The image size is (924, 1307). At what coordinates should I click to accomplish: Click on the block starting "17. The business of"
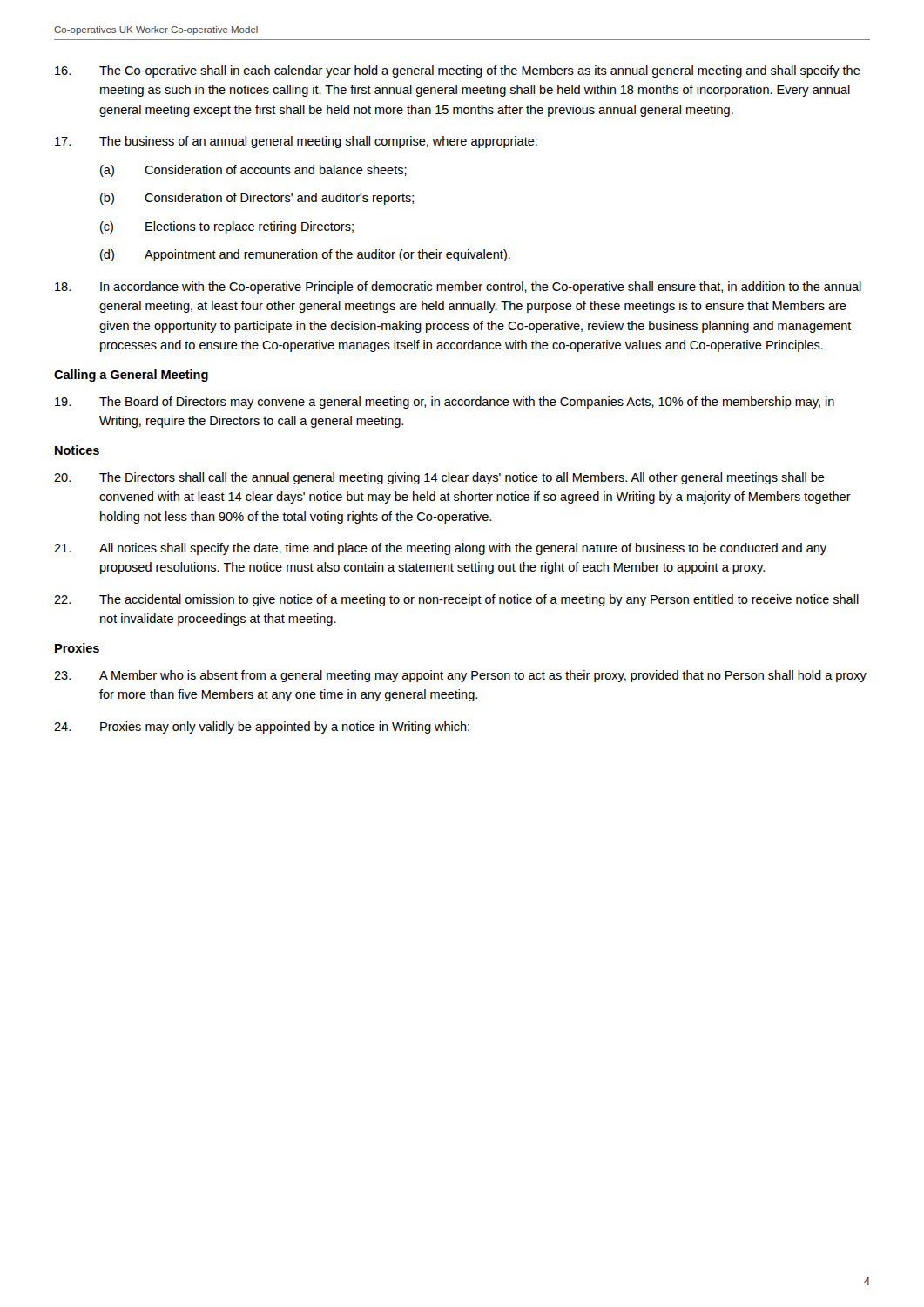pos(296,142)
